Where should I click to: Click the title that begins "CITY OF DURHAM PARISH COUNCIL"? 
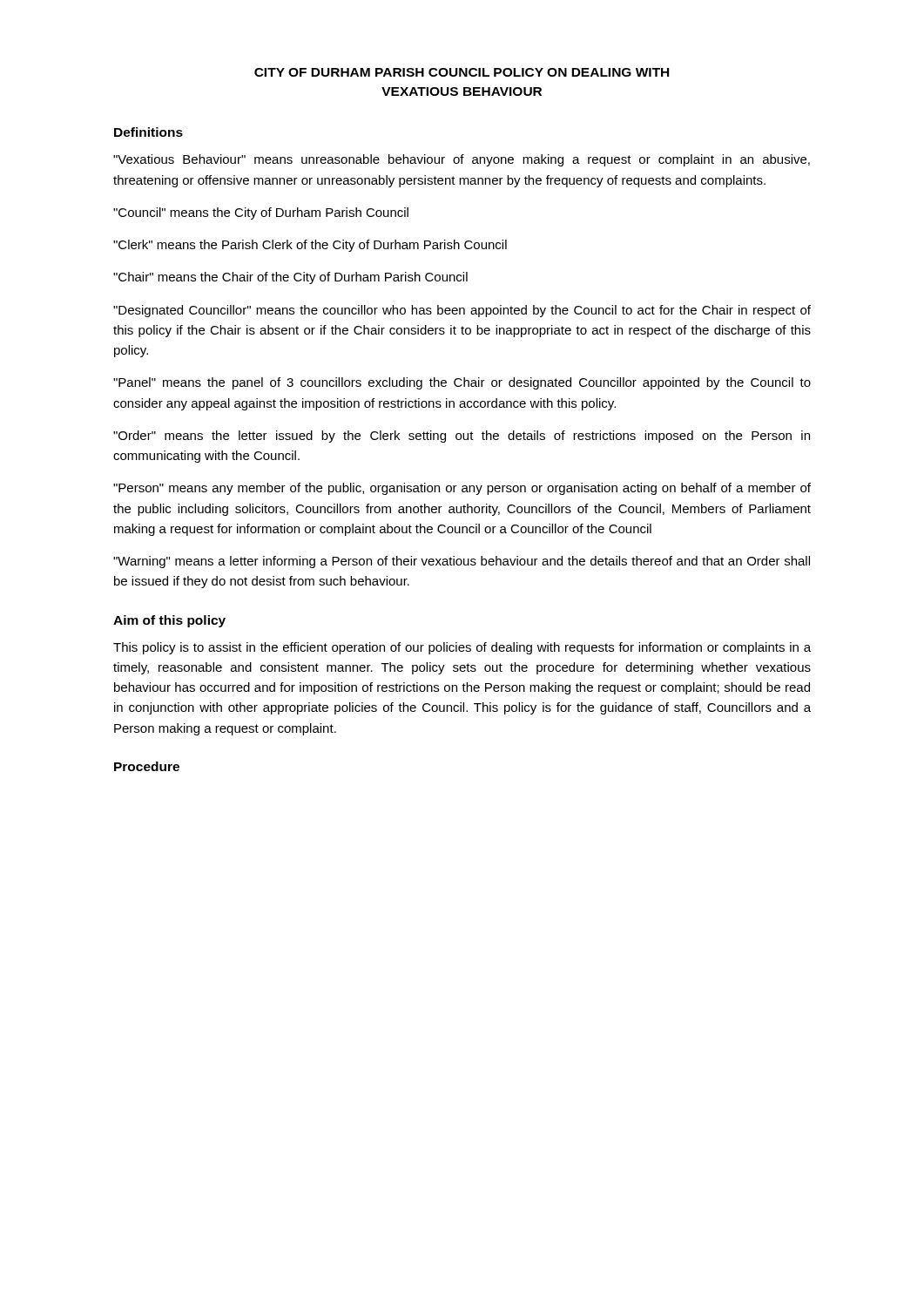click(462, 81)
